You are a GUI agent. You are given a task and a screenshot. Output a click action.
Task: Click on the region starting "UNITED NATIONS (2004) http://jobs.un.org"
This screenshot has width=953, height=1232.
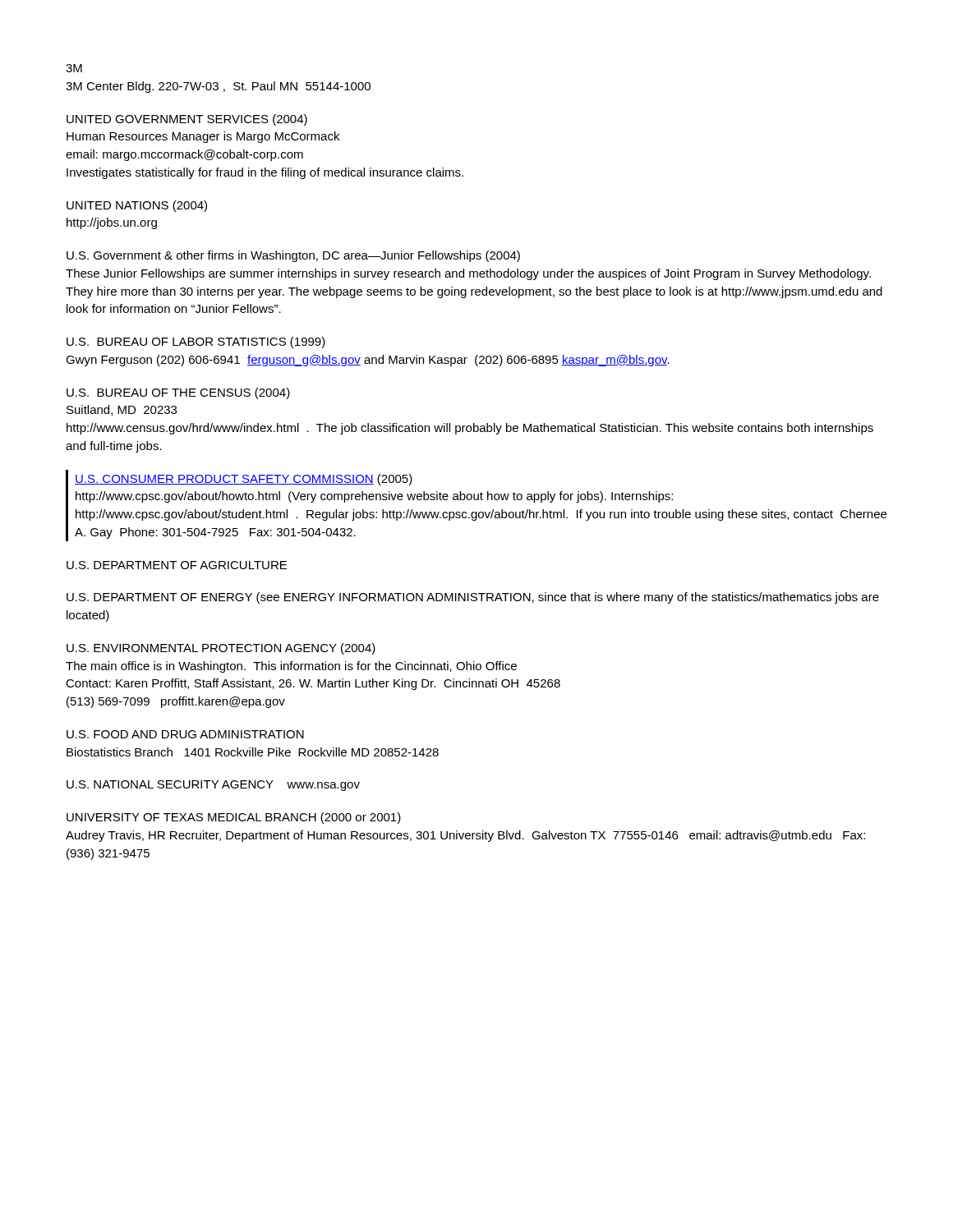(137, 206)
